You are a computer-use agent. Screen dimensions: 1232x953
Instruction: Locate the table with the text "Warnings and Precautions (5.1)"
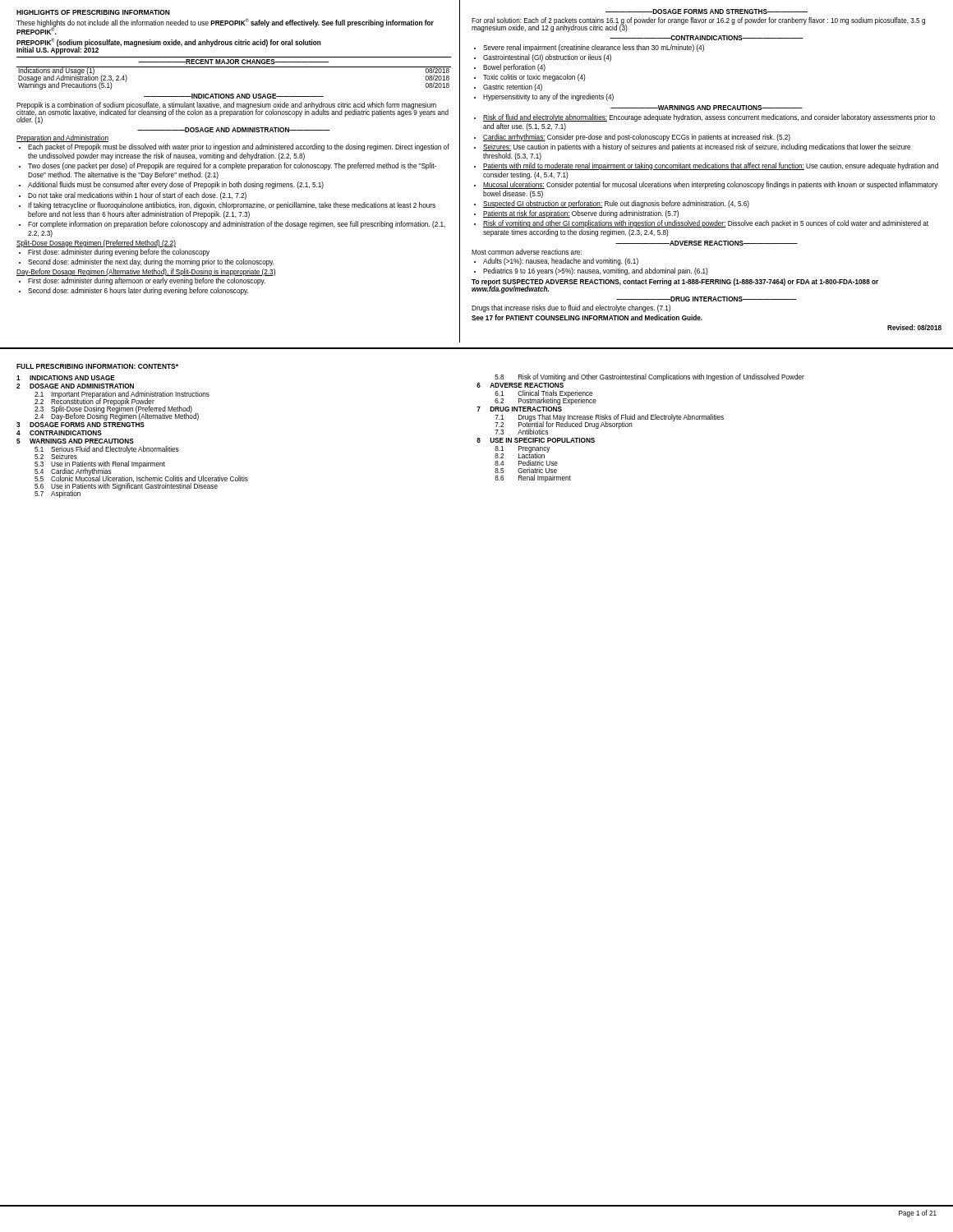pyautogui.click(x=234, y=73)
